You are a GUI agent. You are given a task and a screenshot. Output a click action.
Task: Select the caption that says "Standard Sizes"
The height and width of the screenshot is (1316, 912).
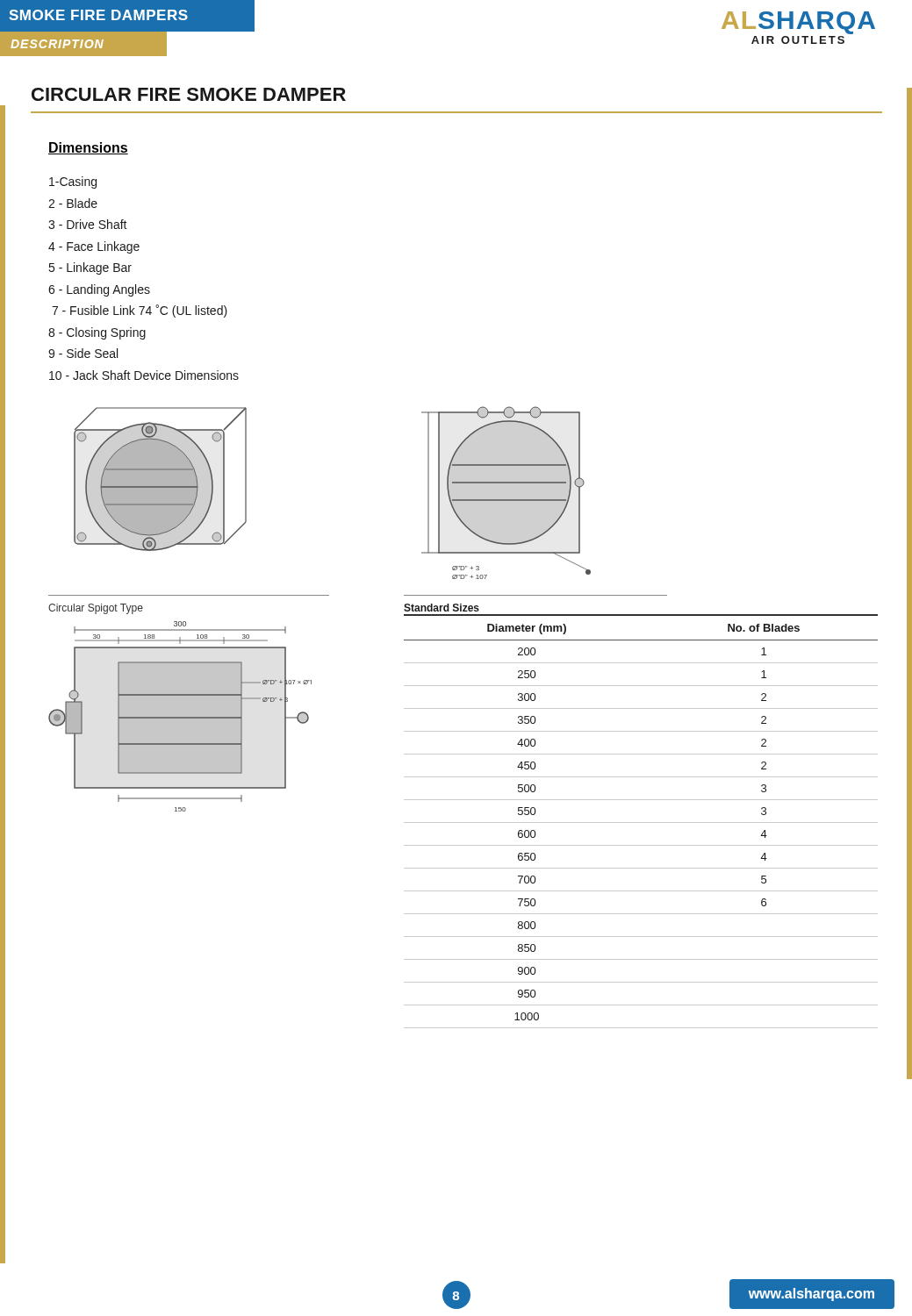tap(441, 608)
